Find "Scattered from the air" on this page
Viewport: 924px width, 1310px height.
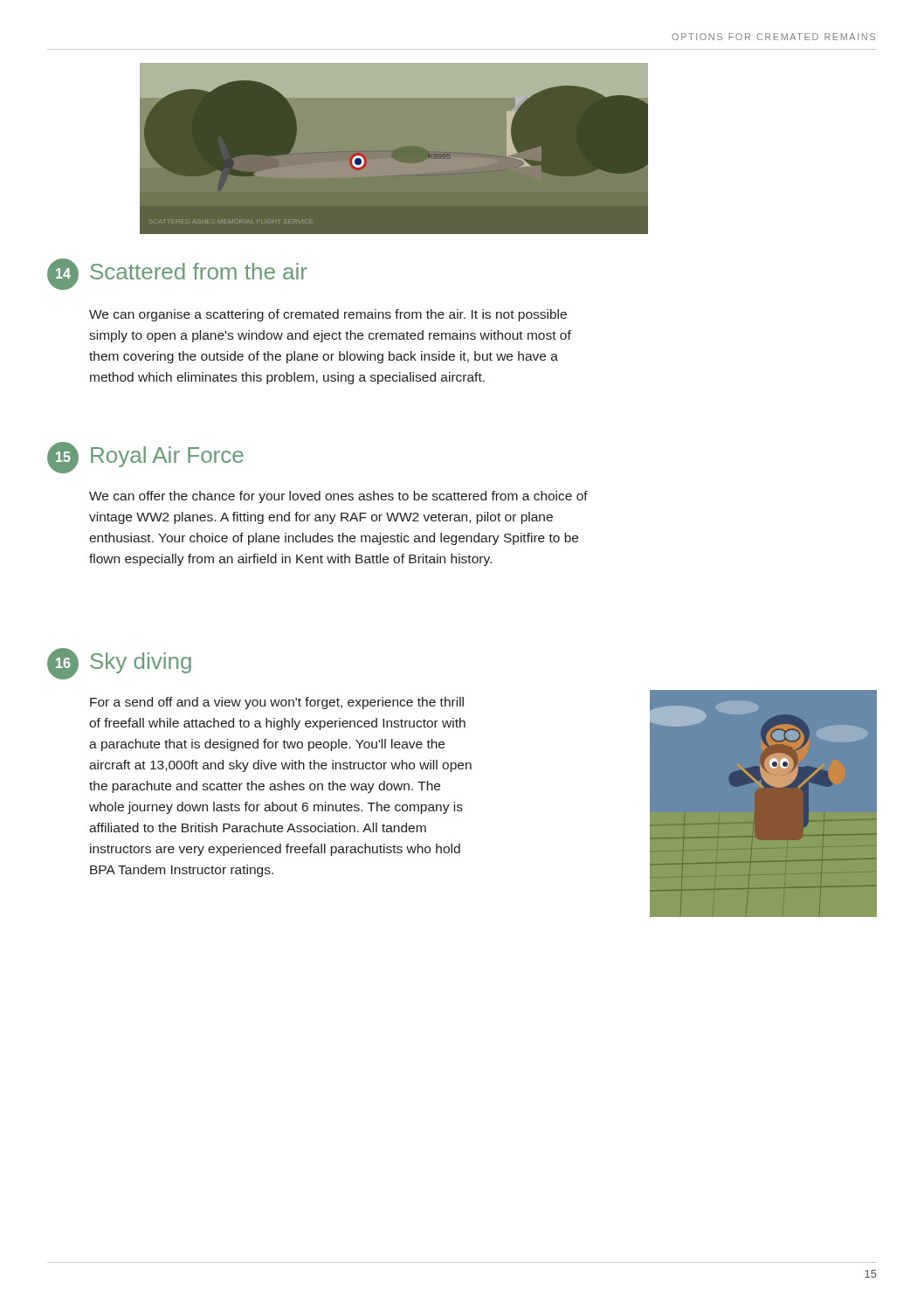click(x=198, y=272)
